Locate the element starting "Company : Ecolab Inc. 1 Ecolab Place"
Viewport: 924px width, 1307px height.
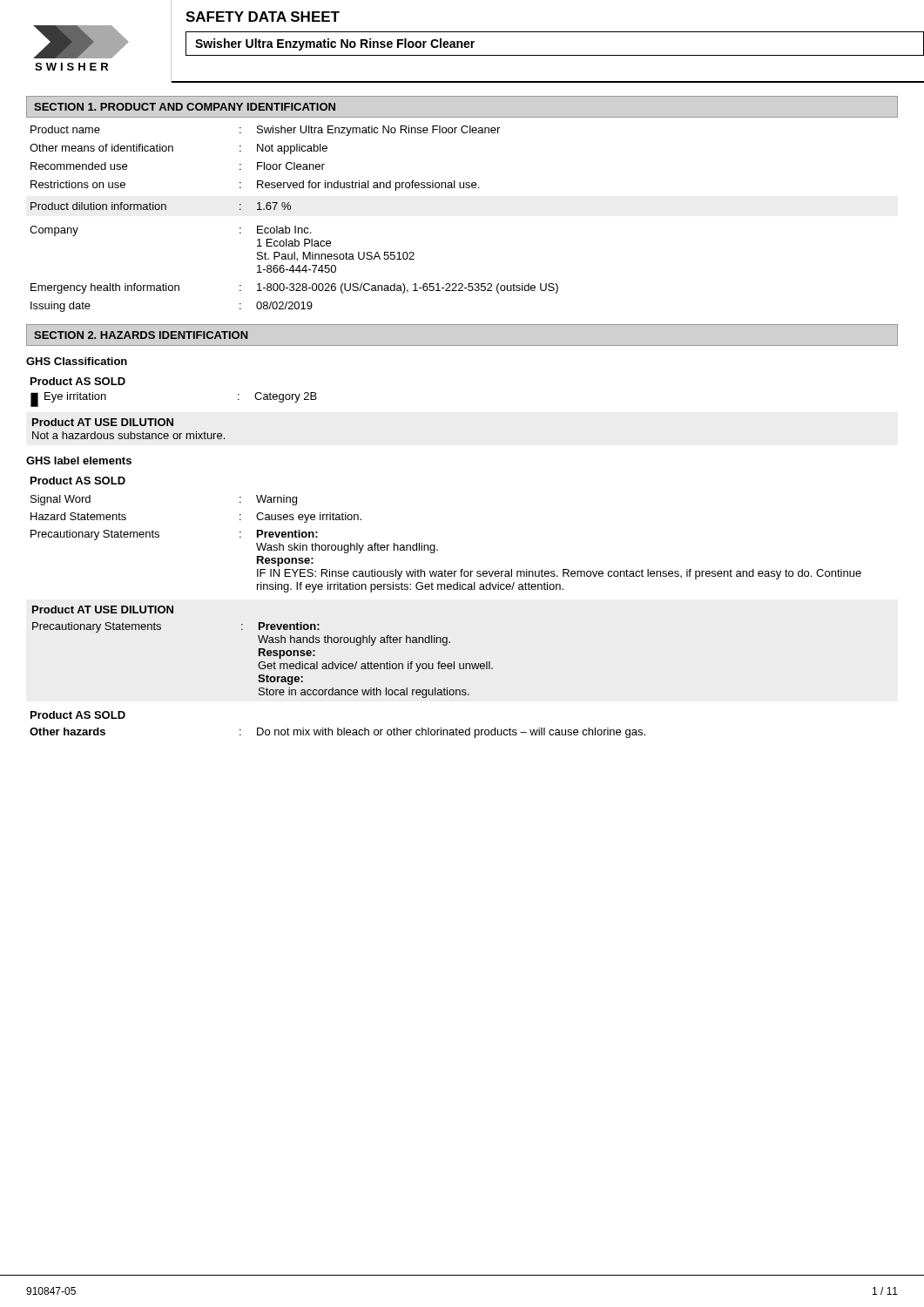tap(55, 230)
